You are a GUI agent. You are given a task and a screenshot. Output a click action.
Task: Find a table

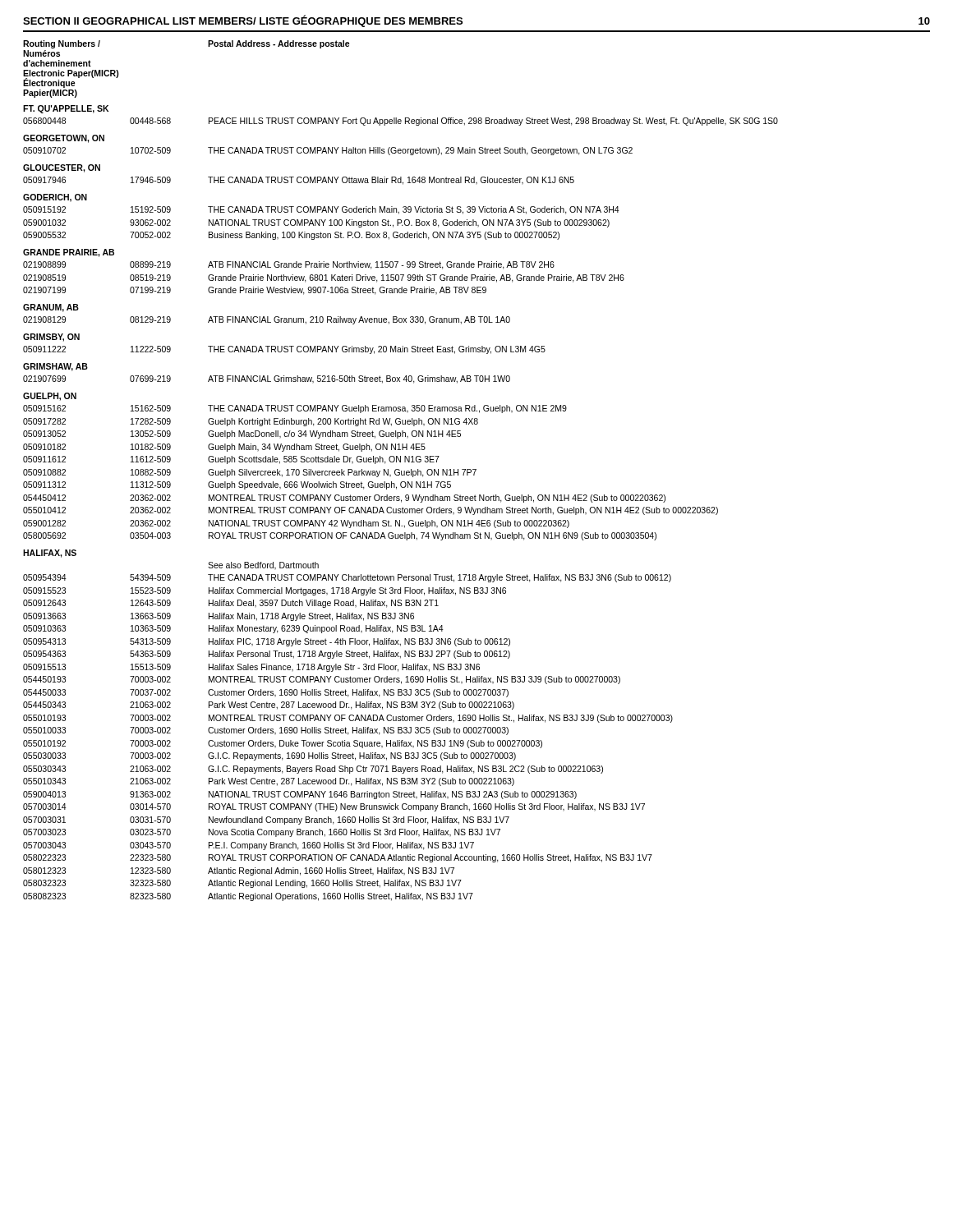pos(476,470)
